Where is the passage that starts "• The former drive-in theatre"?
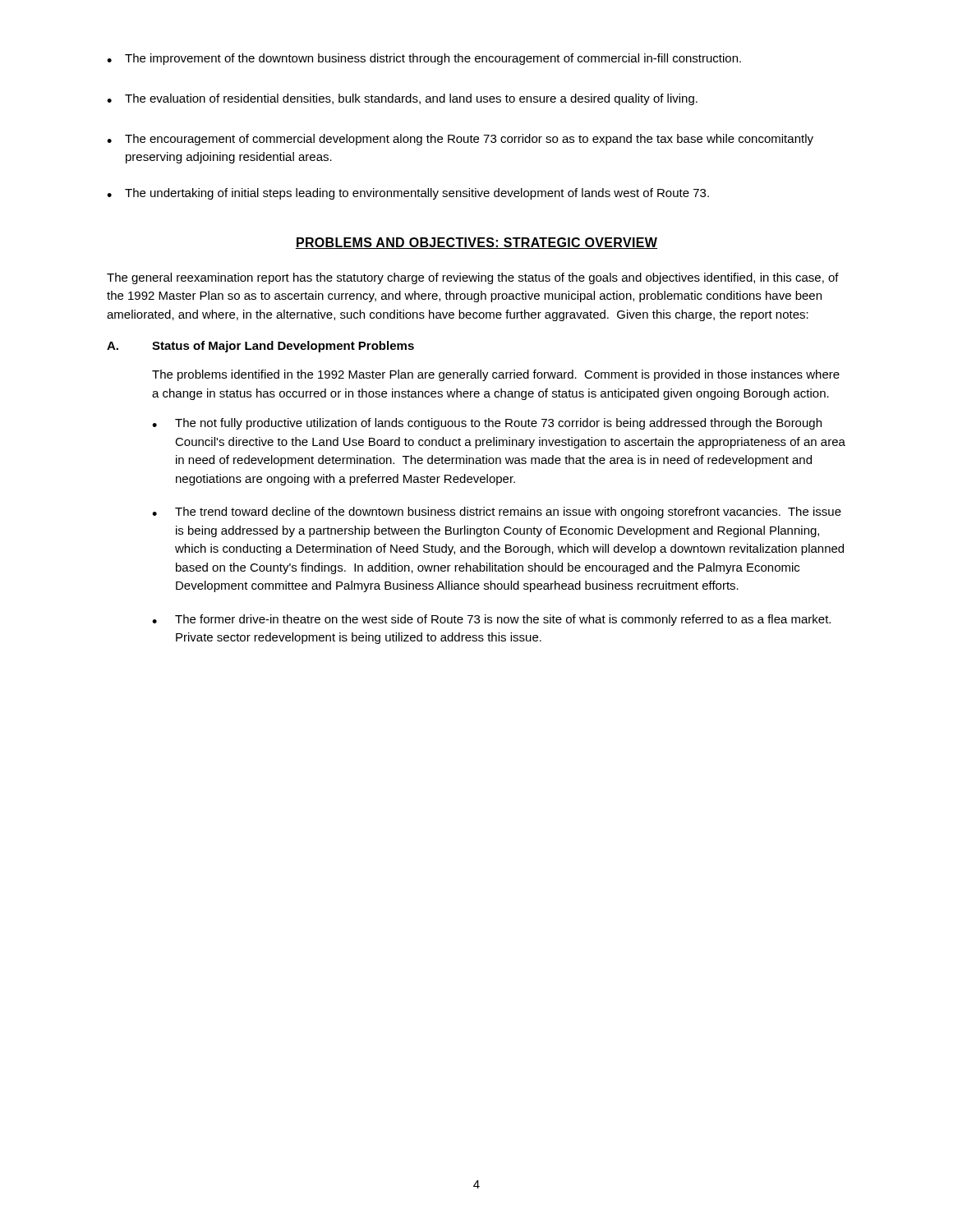The image size is (953, 1232). (x=499, y=629)
